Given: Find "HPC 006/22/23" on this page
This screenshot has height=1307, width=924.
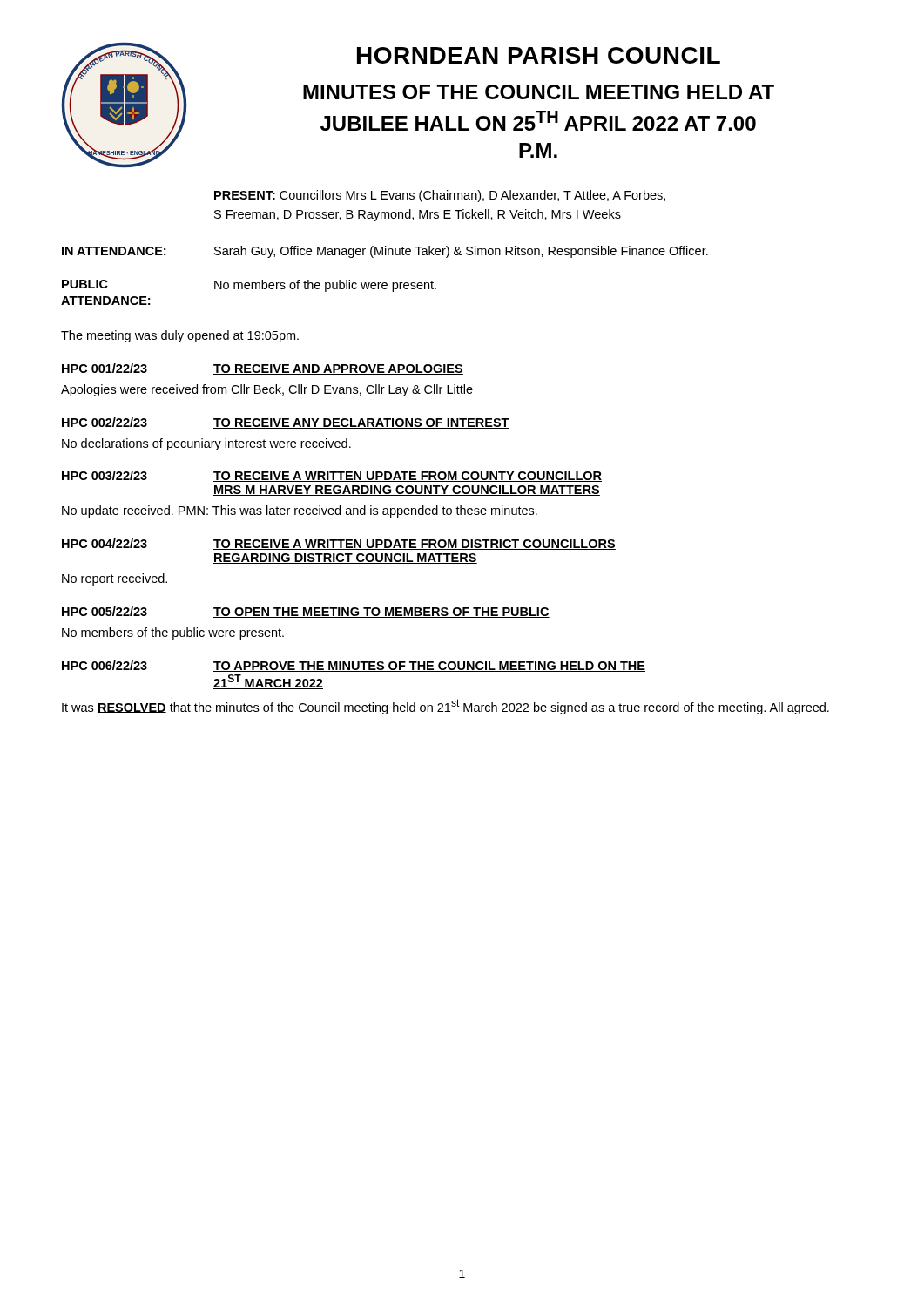Looking at the screenshot, I should 104,665.
